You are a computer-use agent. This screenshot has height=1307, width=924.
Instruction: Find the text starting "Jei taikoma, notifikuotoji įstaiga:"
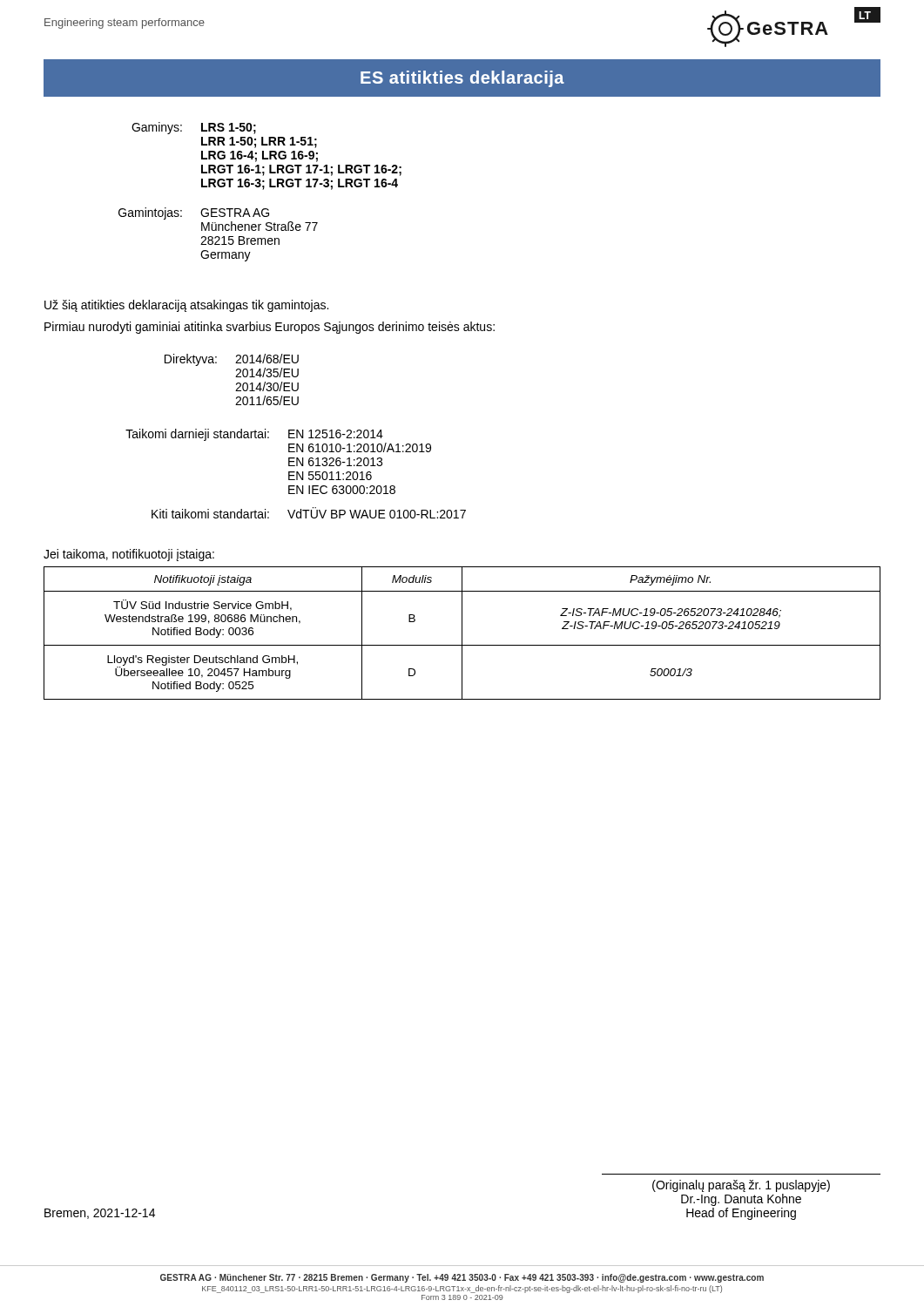[x=129, y=554]
